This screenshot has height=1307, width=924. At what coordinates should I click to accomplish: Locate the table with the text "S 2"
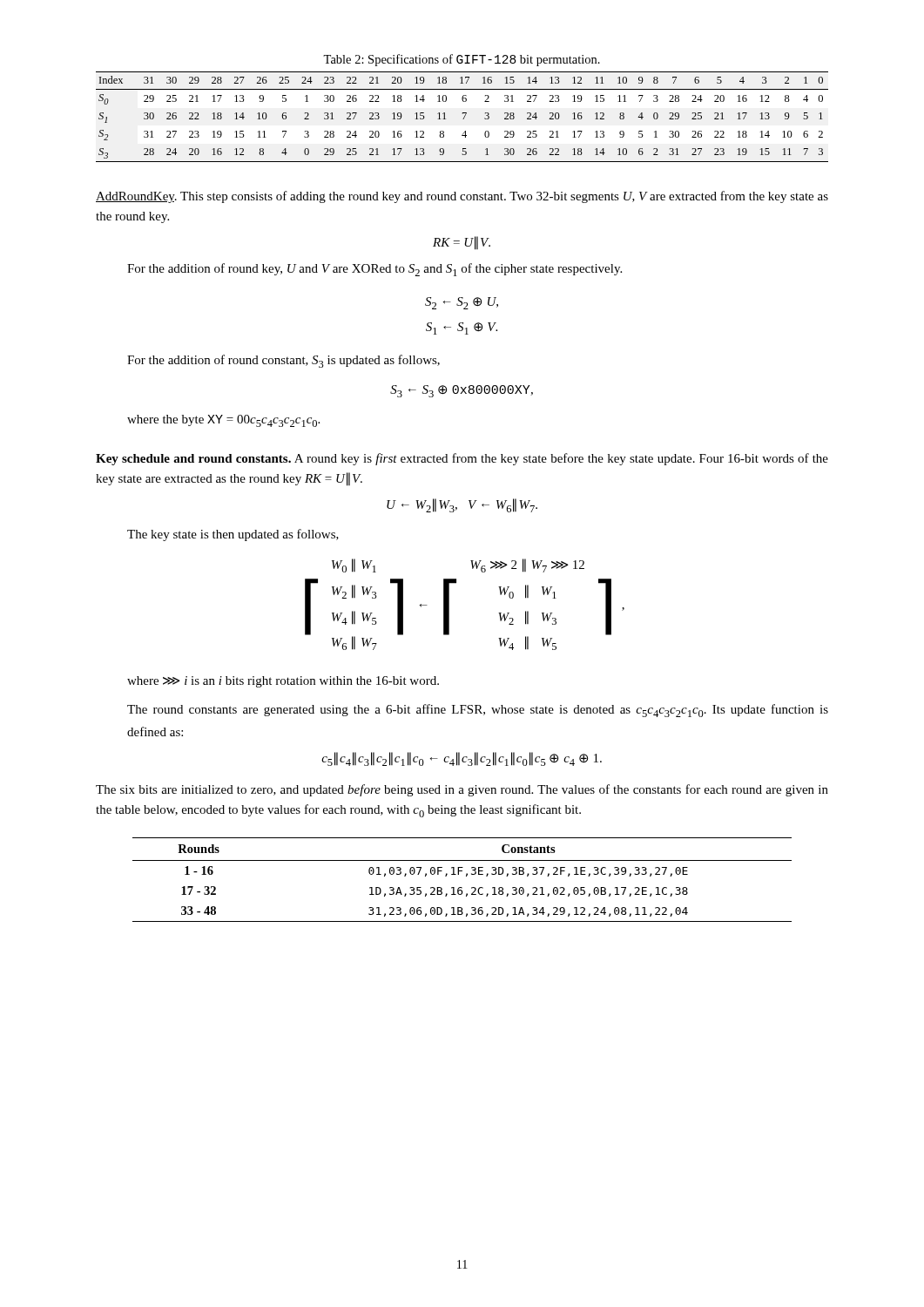pyautogui.click(x=462, y=117)
